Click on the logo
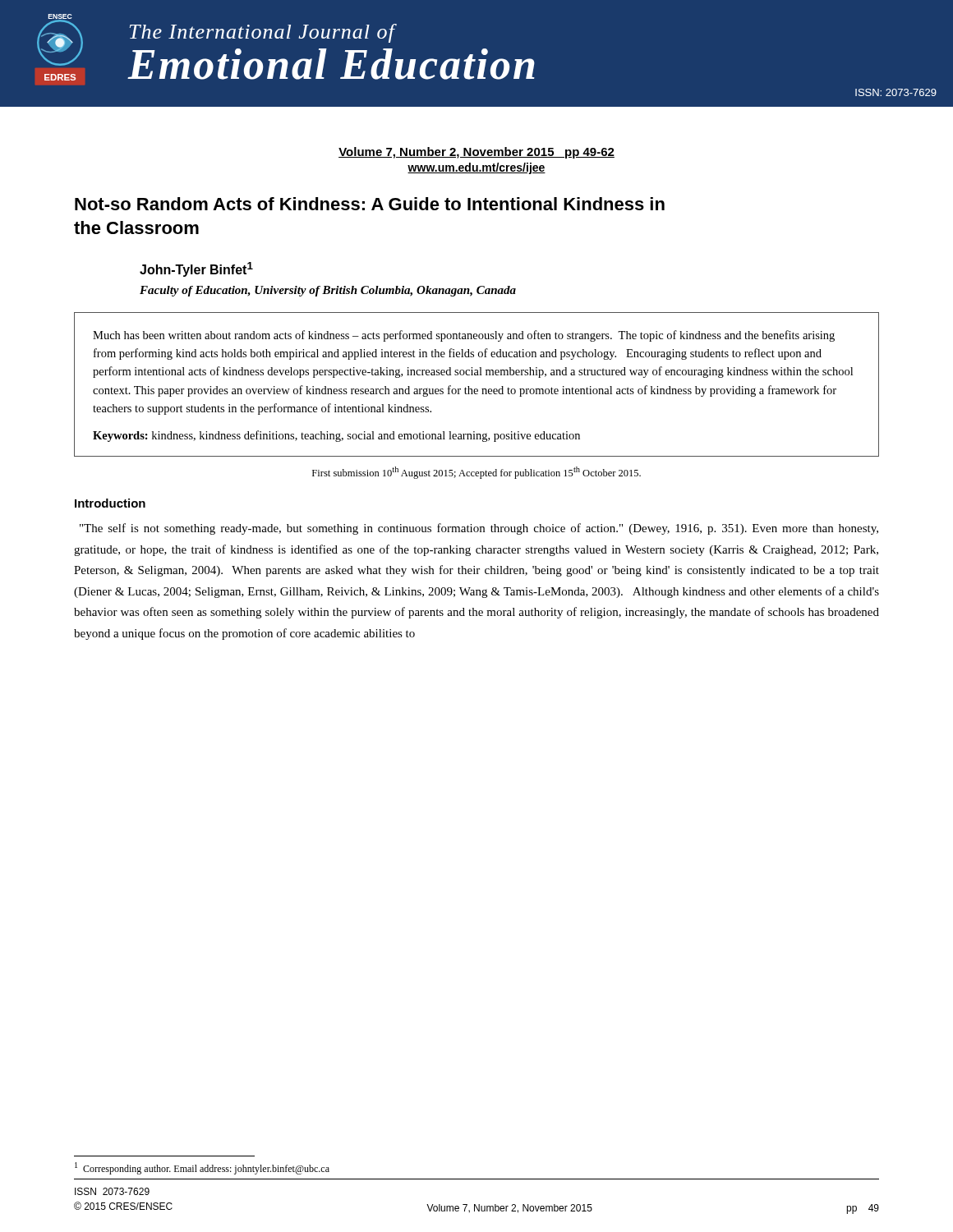Screen dimensions: 1232x953 (x=476, y=53)
